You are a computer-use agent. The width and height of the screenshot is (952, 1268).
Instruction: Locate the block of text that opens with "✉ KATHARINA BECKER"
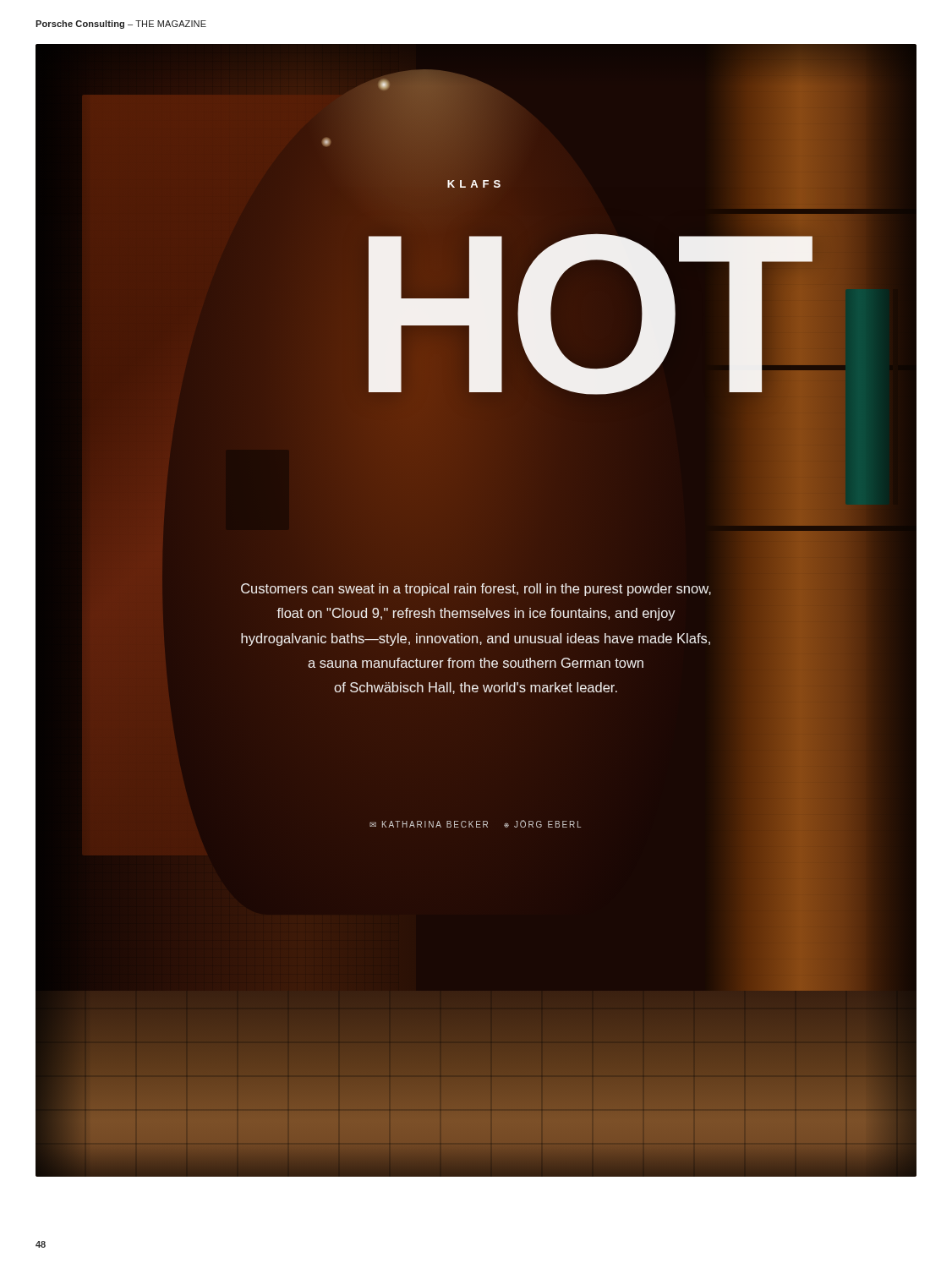point(476,825)
